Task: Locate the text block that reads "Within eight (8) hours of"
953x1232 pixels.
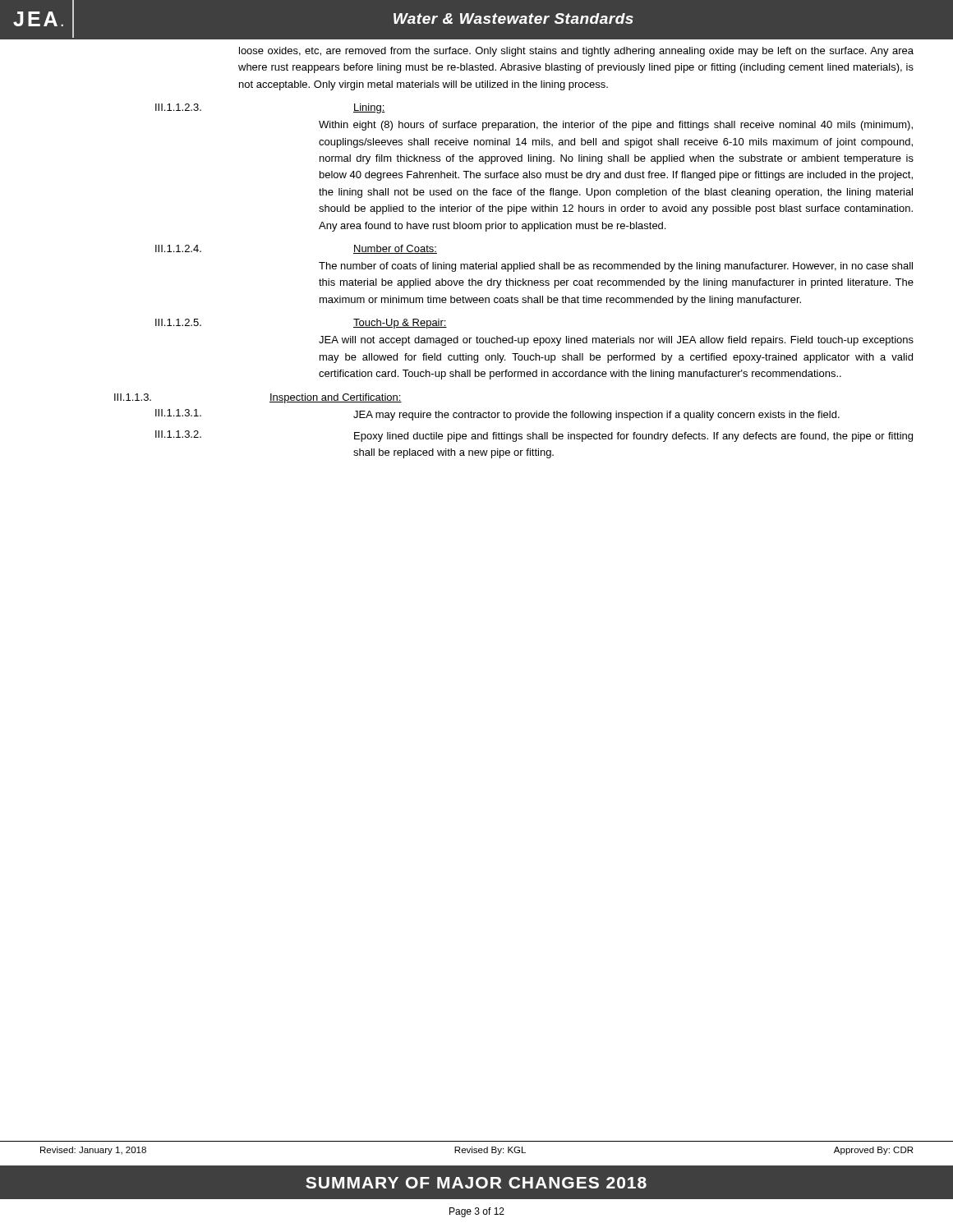Action: click(616, 175)
